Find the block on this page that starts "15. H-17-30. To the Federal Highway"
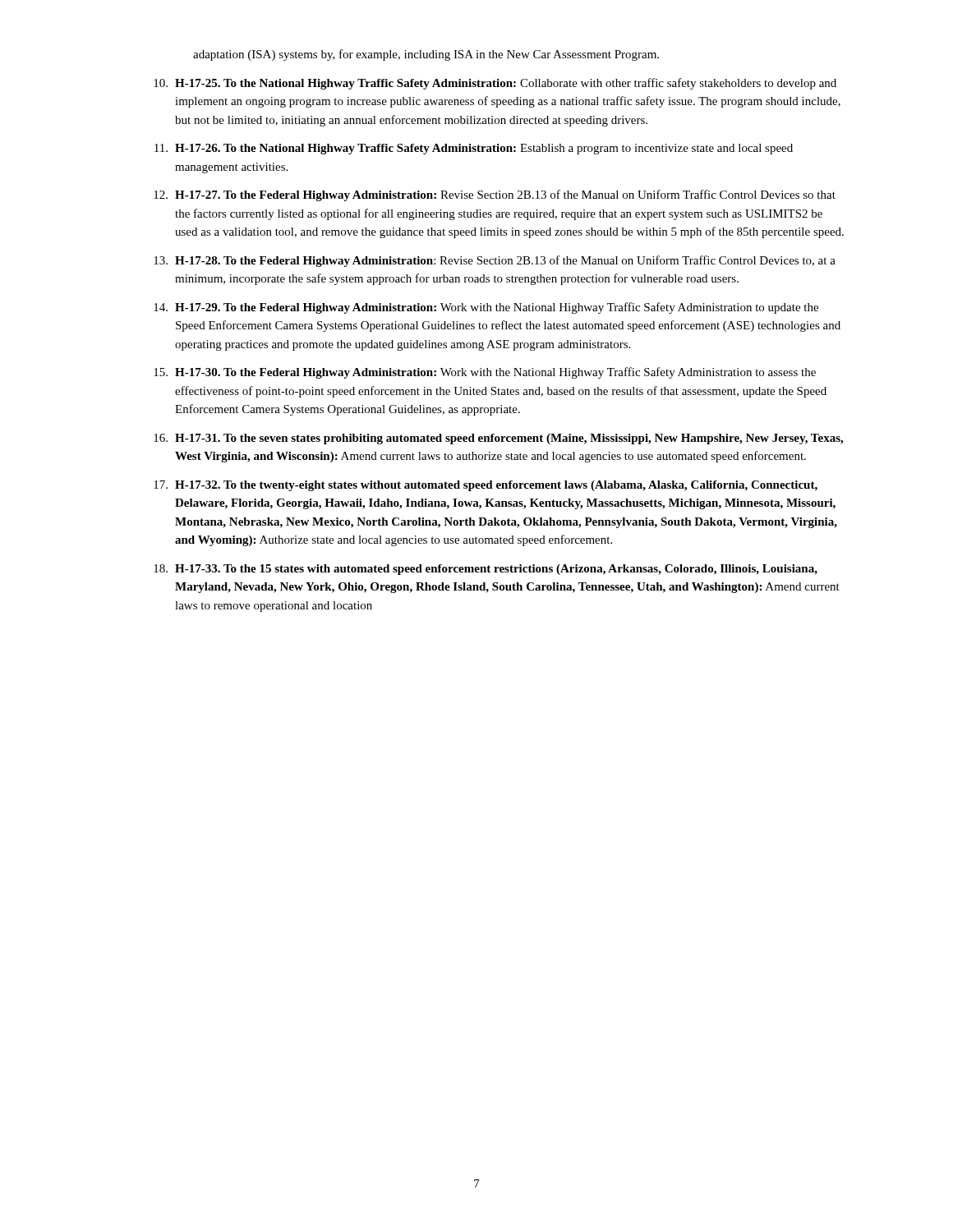Screen dimensions: 1232x953 [495, 391]
